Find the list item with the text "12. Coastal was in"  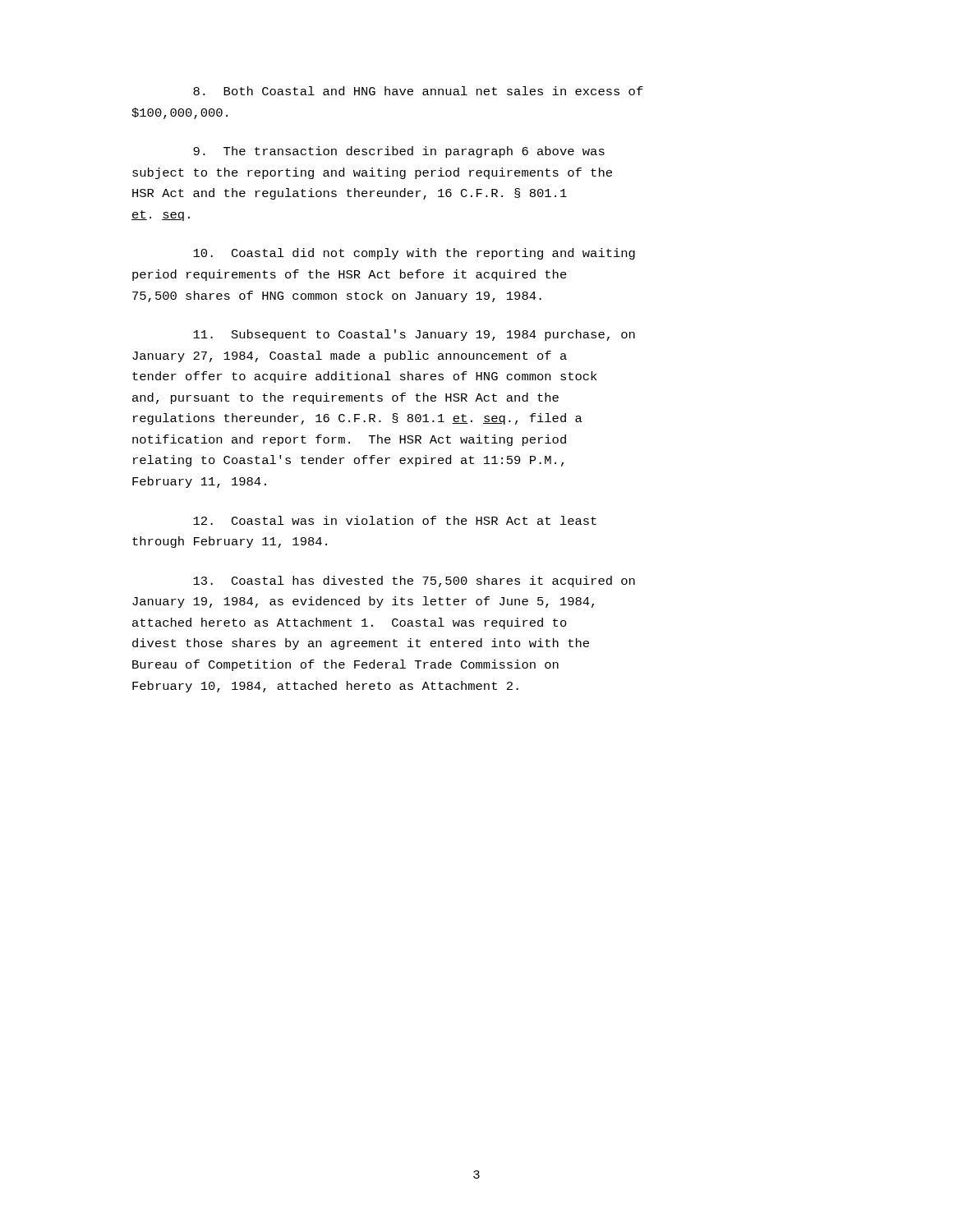(x=365, y=532)
